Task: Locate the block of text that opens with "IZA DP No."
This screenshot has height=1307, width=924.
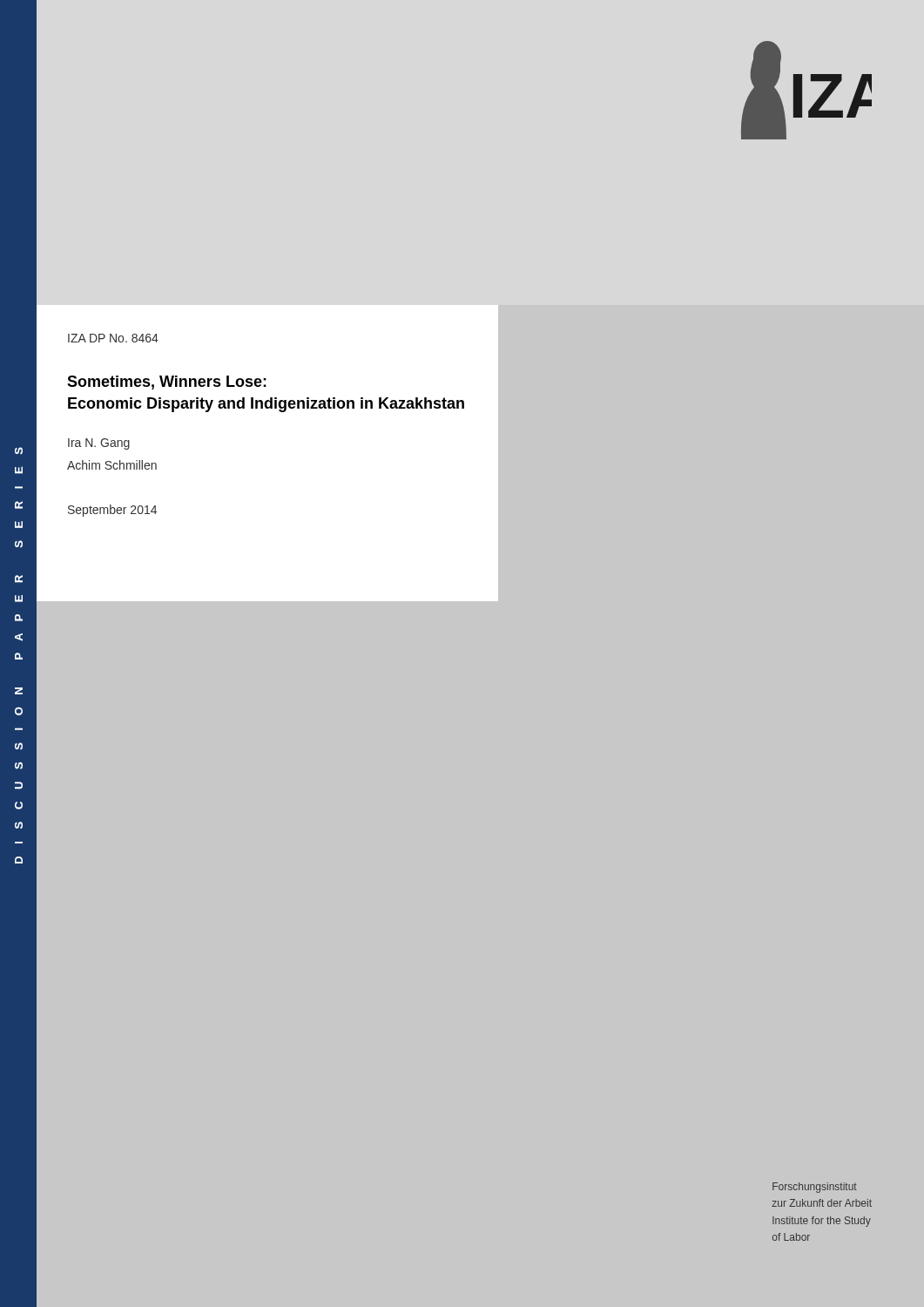Action: pos(113,338)
